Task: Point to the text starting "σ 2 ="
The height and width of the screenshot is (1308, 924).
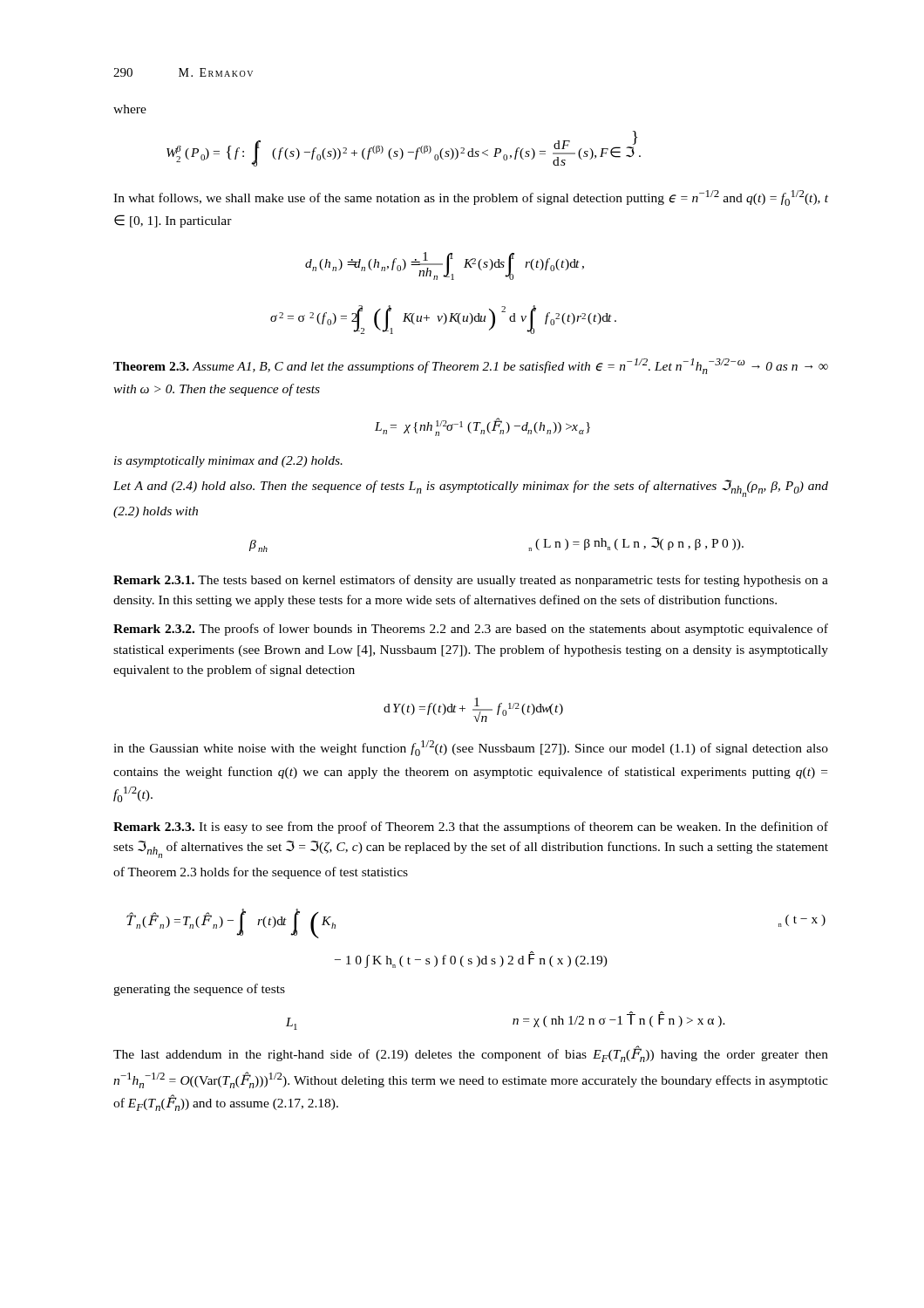Action: point(471,317)
